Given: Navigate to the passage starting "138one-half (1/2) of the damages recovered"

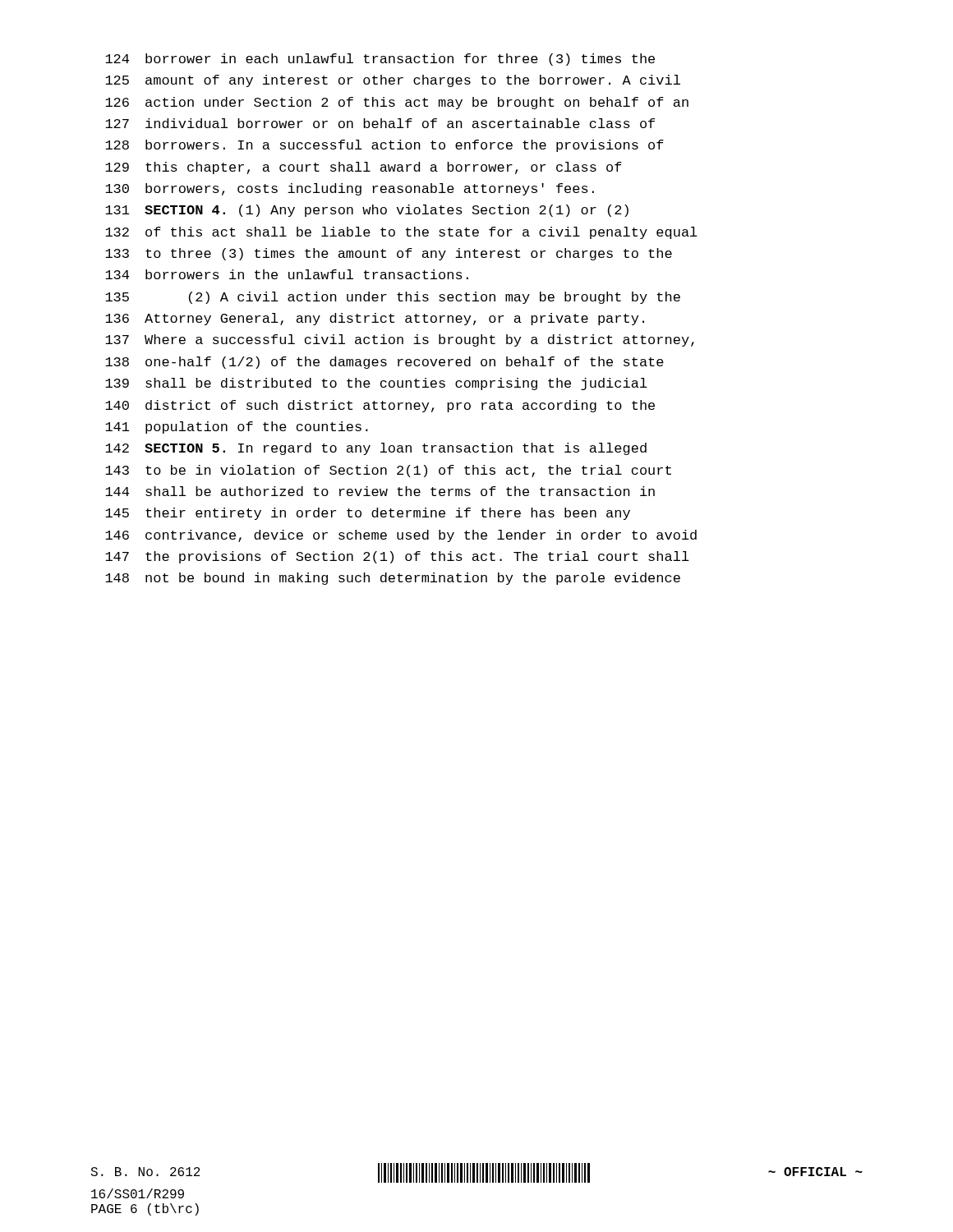Looking at the screenshot, I should pos(476,363).
